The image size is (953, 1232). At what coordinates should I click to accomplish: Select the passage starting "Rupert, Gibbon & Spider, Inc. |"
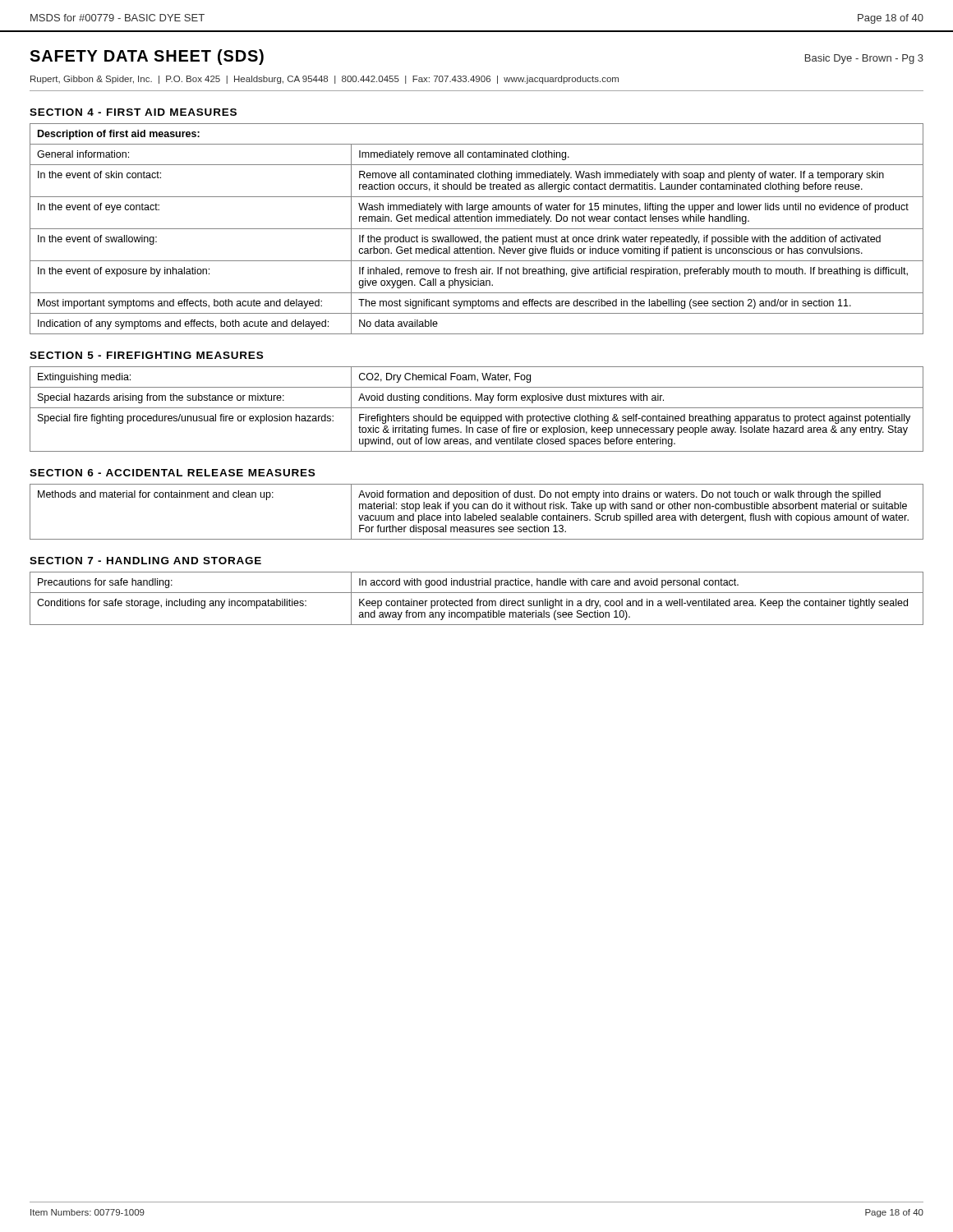click(x=324, y=79)
